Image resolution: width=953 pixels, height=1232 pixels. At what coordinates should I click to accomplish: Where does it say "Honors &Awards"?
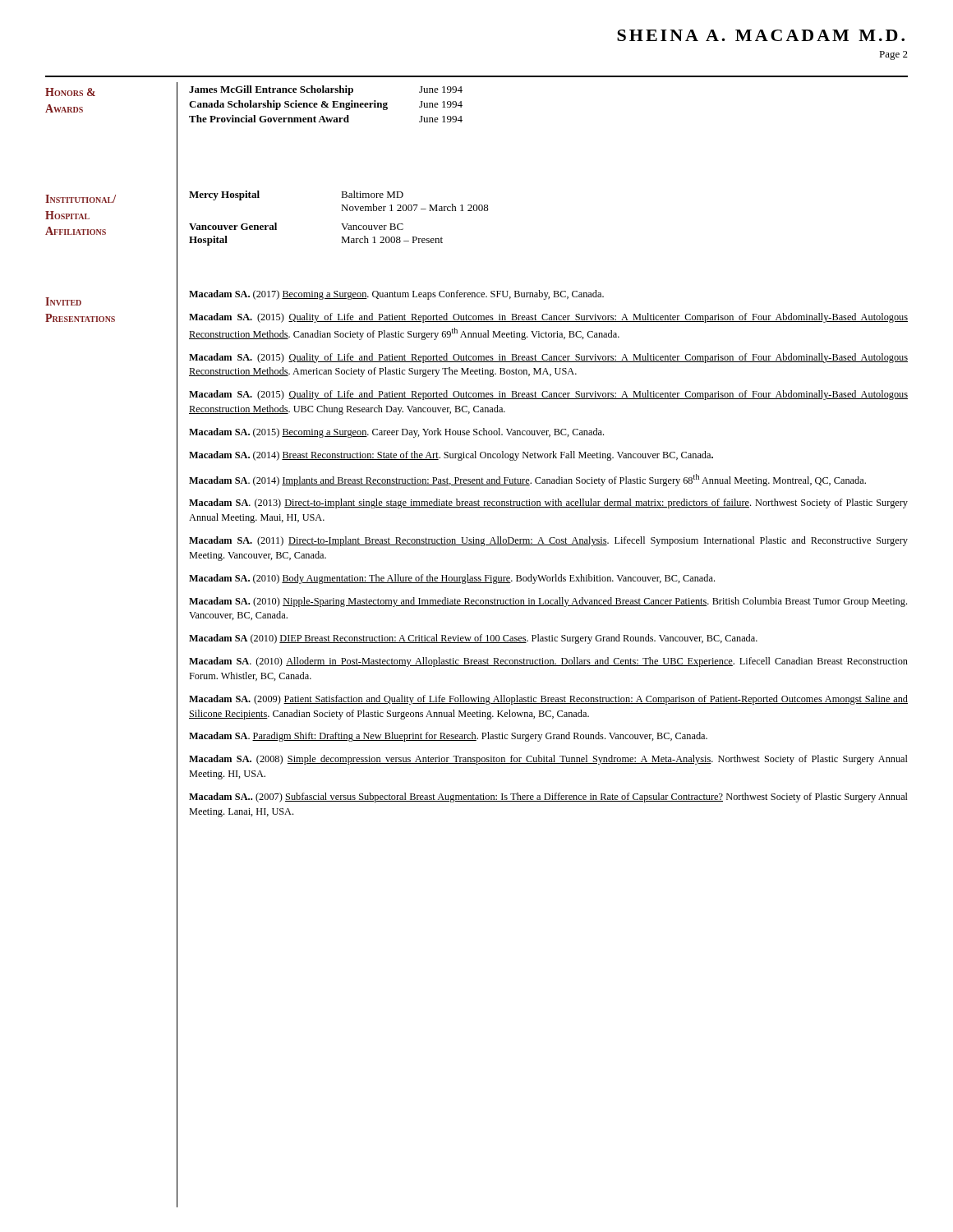point(70,100)
